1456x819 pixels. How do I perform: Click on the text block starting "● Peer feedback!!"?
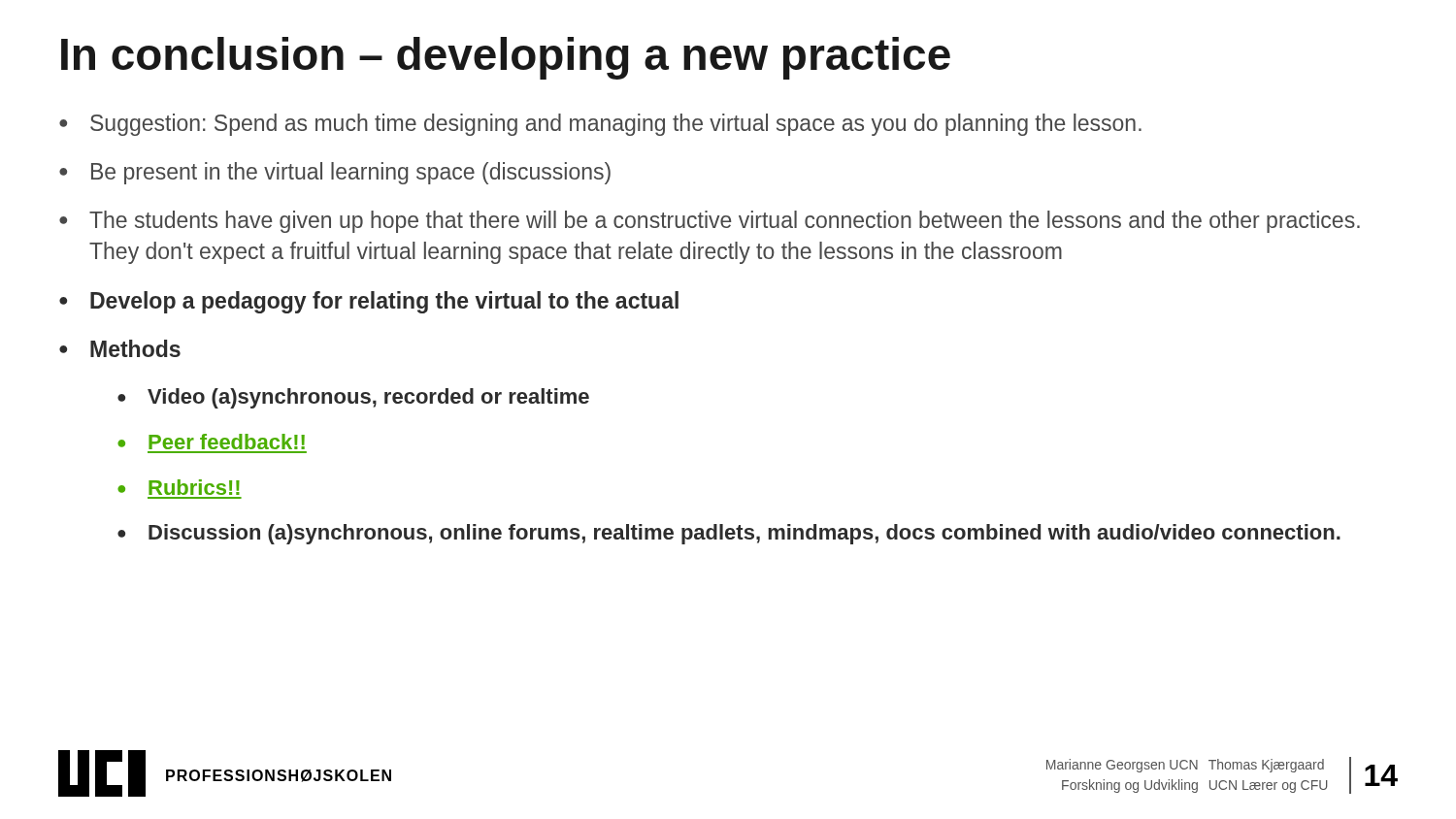pyautogui.click(x=212, y=443)
